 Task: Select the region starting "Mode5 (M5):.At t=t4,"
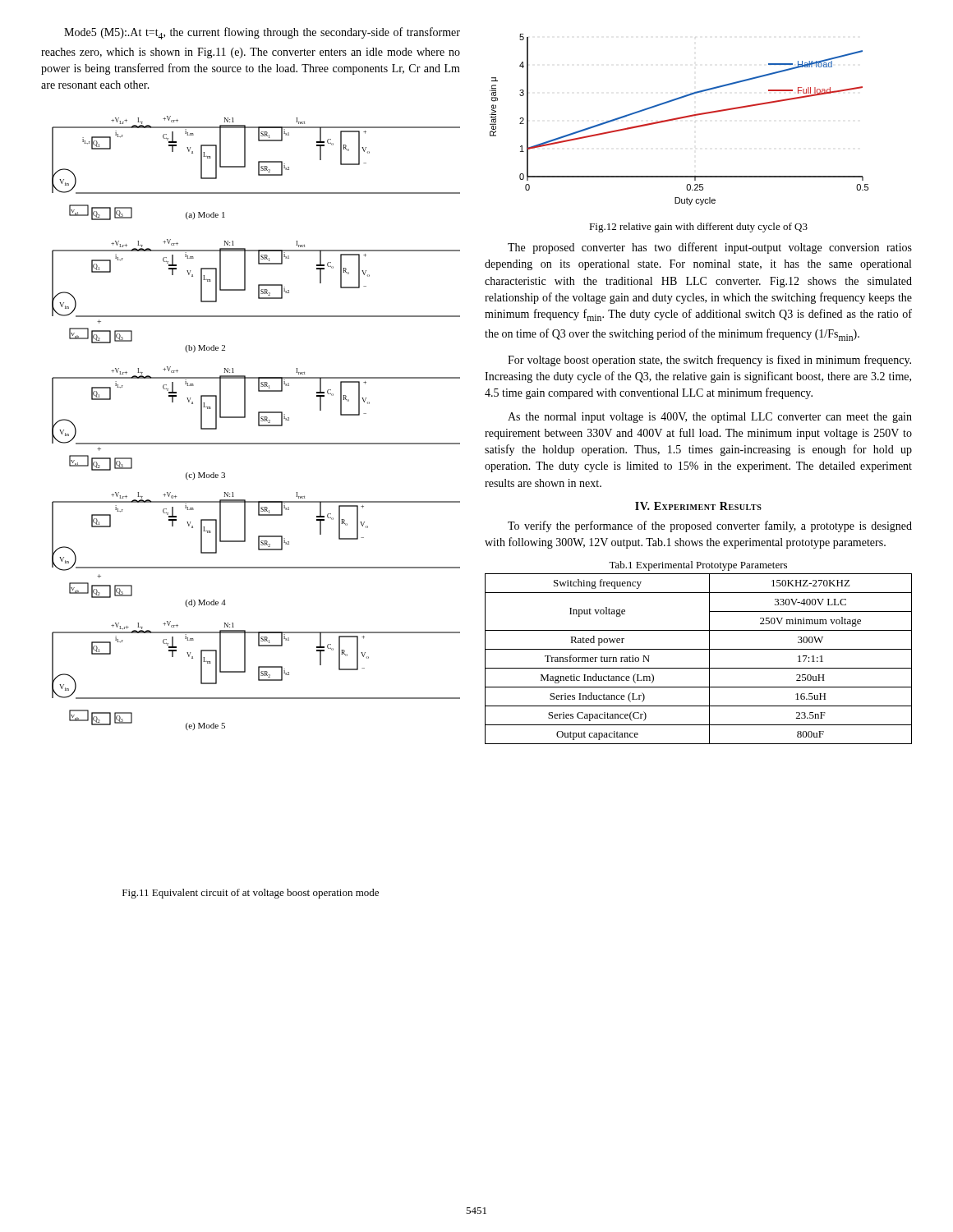coord(251,59)
